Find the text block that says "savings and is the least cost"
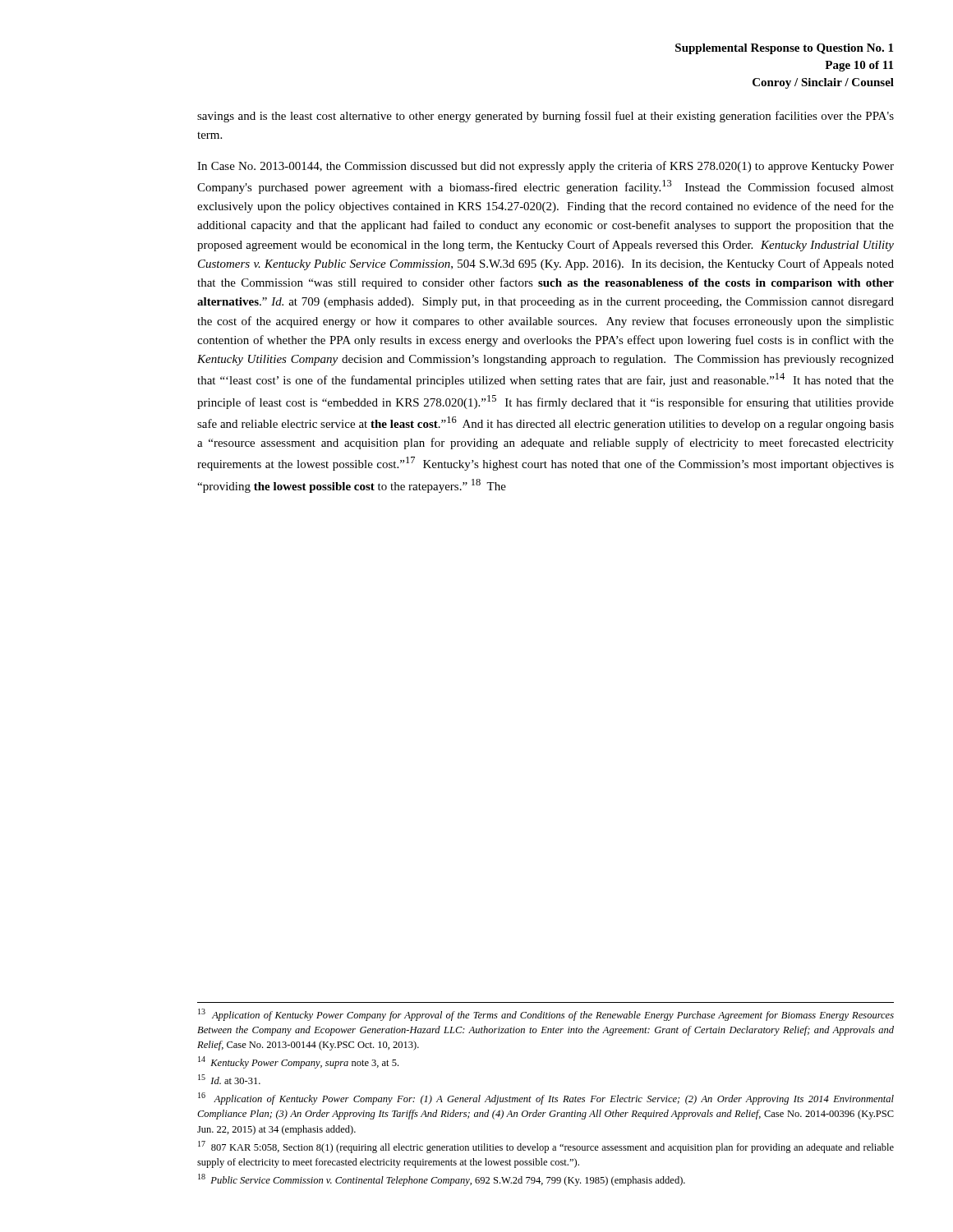 (x=545, y=126)
